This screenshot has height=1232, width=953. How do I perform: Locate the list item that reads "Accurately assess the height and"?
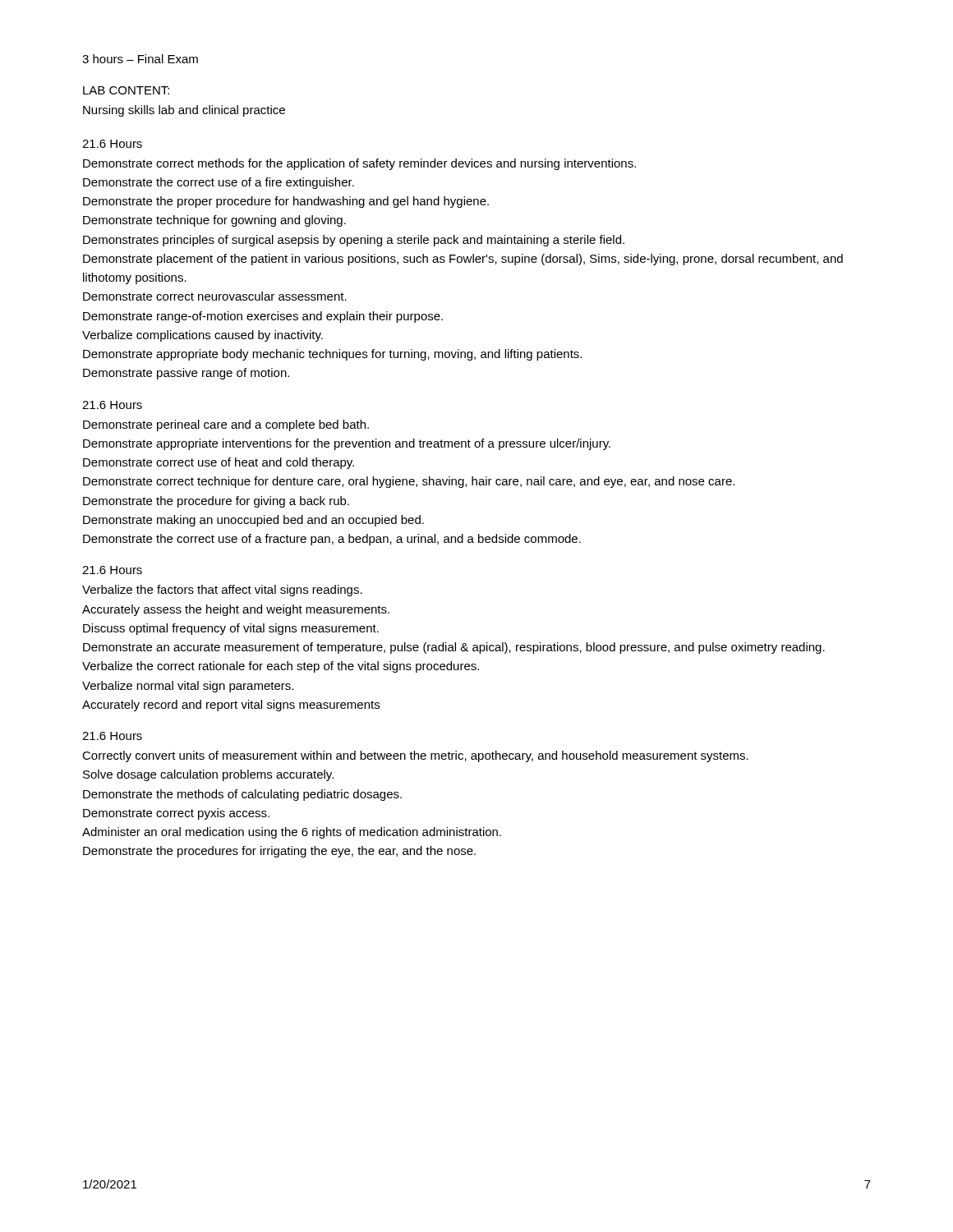pyautogui.click(x=236, y=610)
